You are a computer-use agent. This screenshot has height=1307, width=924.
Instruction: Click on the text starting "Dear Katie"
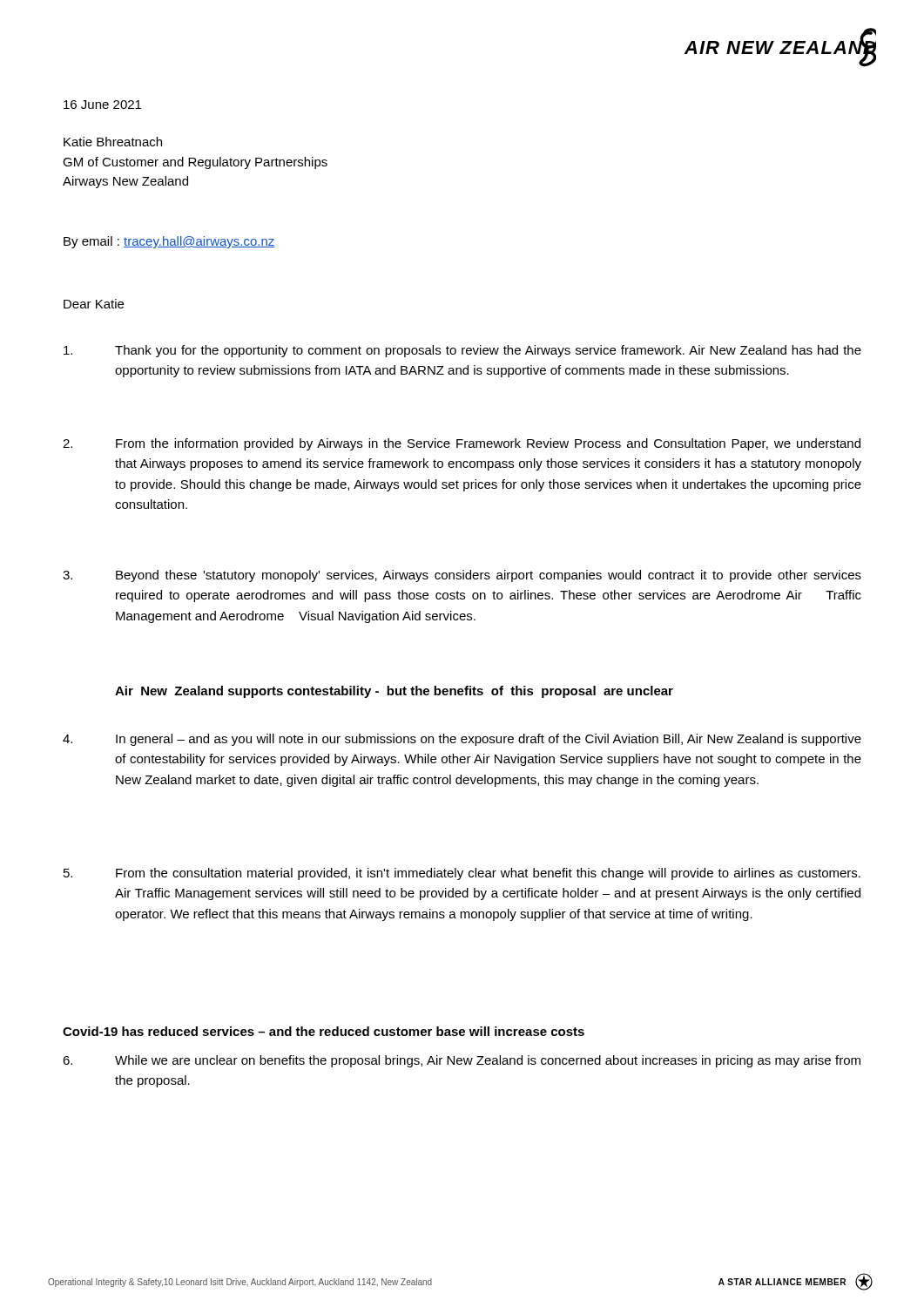(x=94, y=304)
